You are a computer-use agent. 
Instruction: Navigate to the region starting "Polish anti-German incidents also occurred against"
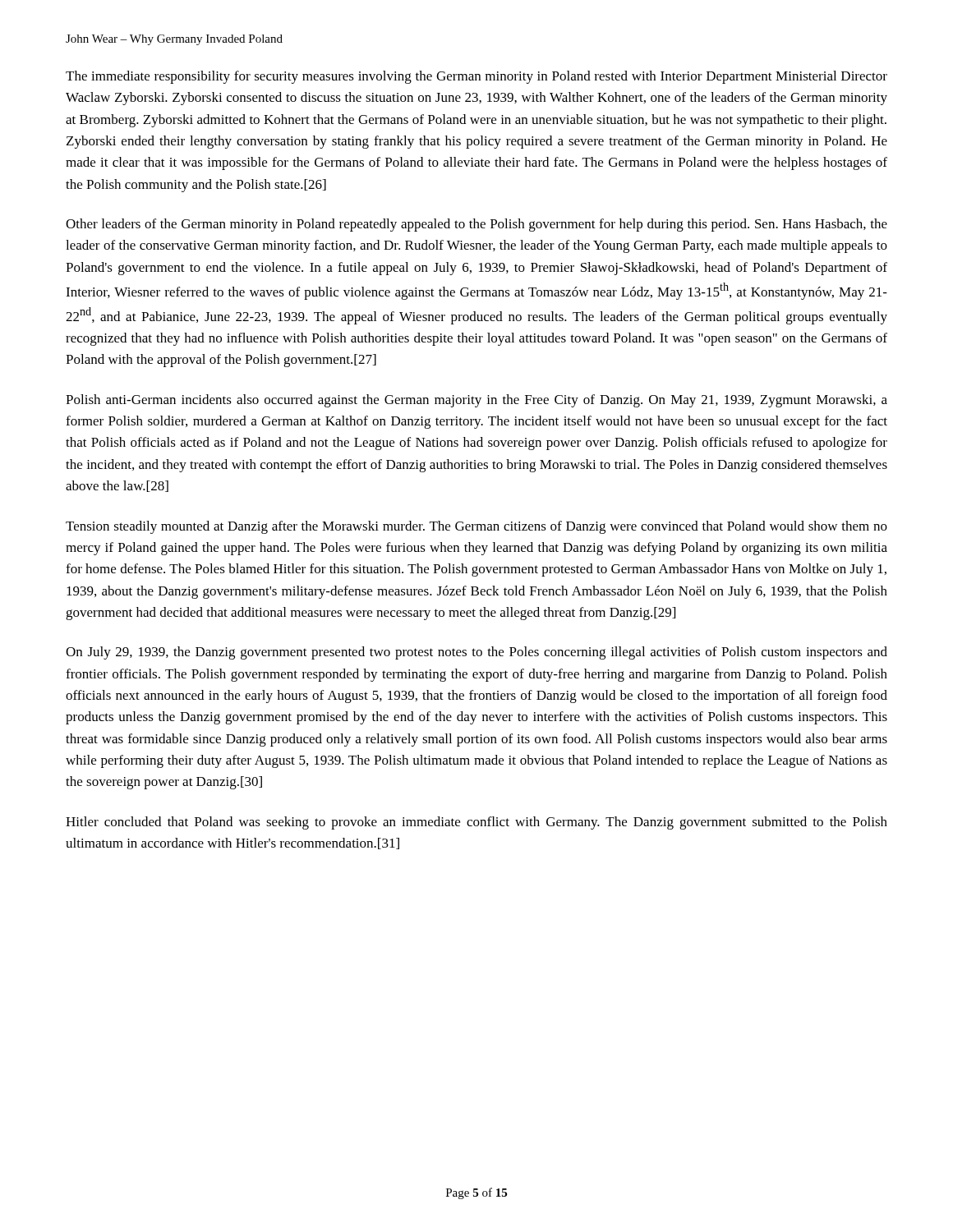(476, 443)
